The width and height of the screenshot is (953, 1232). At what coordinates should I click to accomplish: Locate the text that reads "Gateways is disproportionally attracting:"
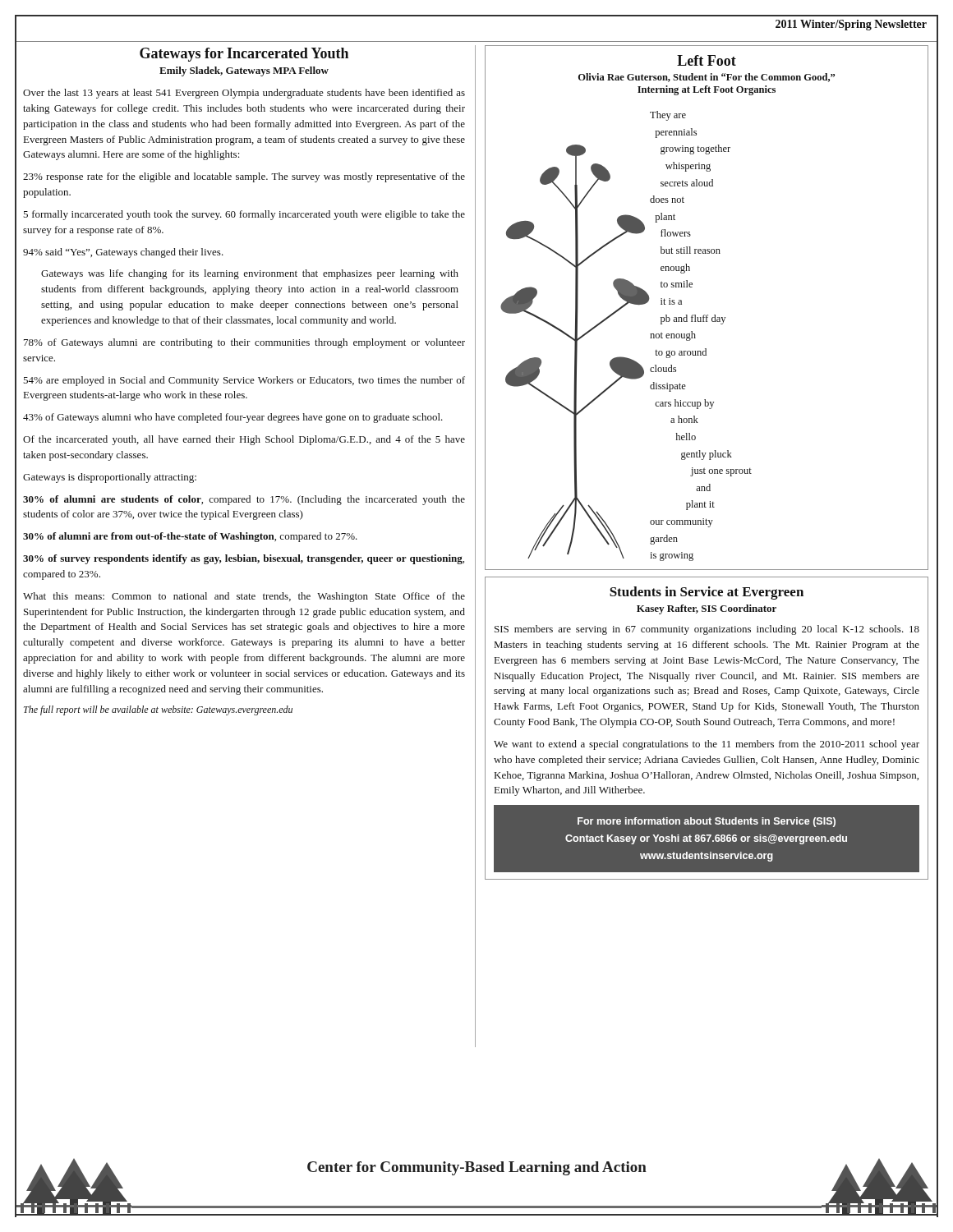click(x=110, y=477)
